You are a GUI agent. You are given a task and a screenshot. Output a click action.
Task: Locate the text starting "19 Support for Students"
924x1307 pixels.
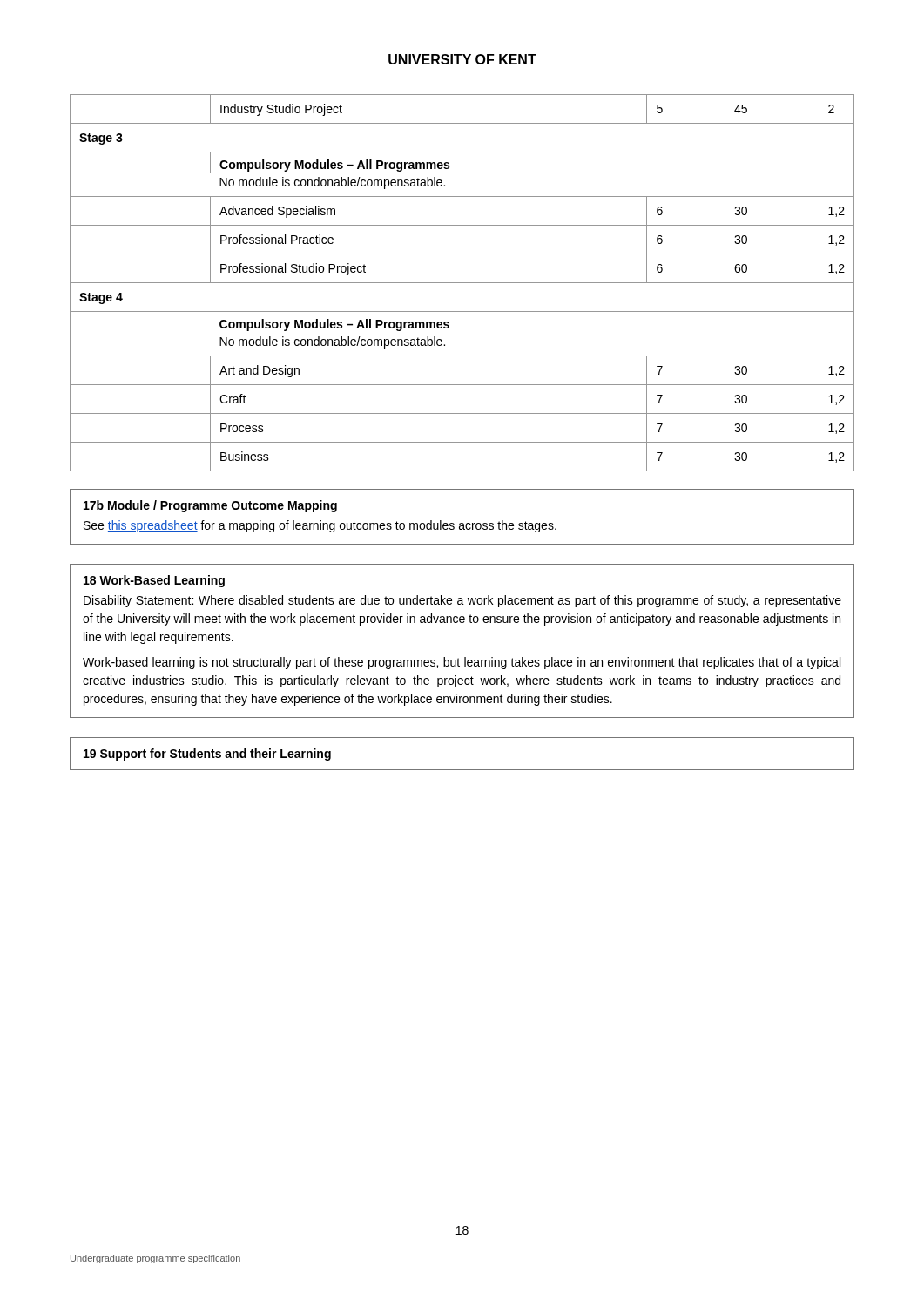click(207, 754)
